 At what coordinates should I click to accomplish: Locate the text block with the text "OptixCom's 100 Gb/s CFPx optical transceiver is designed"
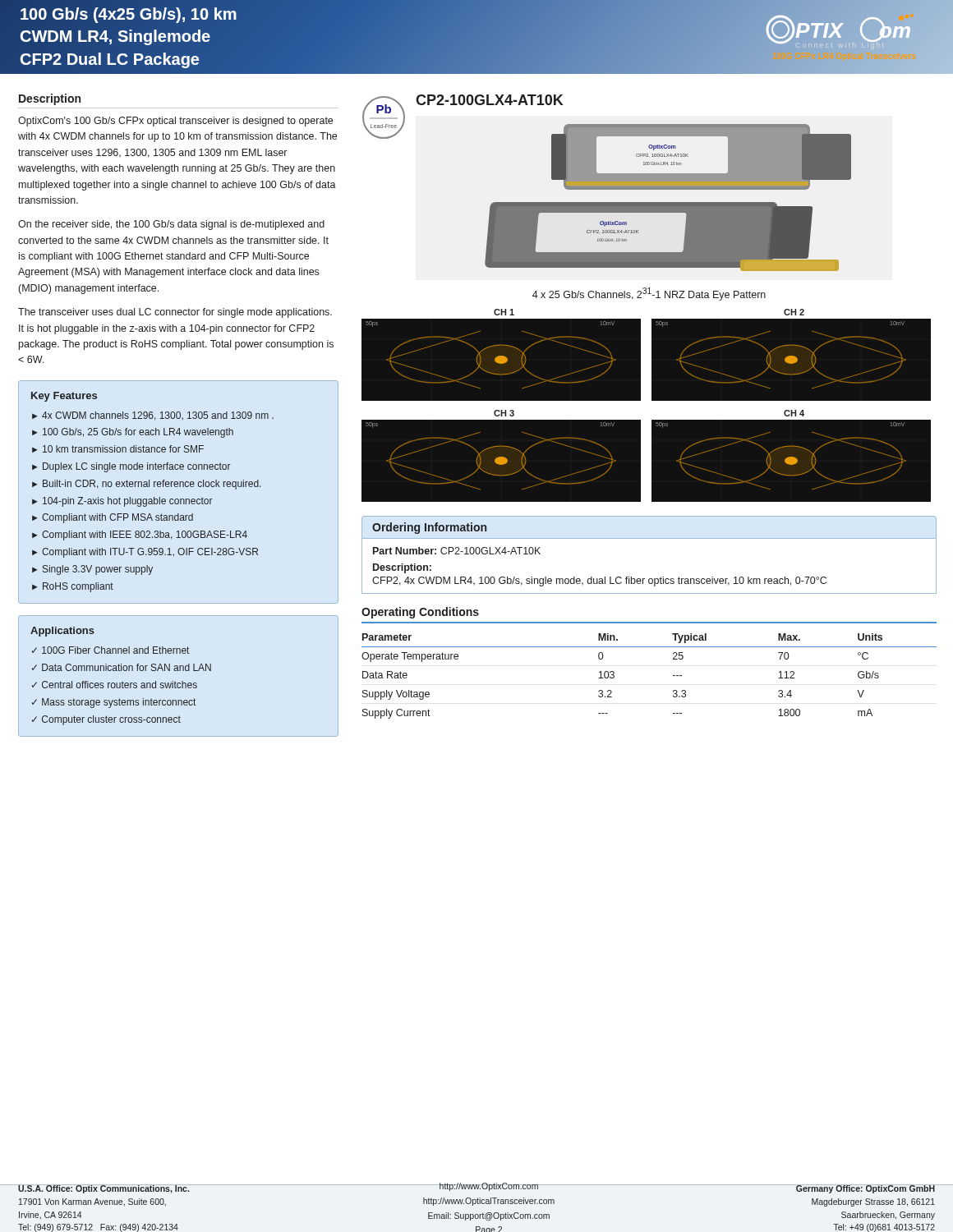pyautogui.click(x=178, y=160)
